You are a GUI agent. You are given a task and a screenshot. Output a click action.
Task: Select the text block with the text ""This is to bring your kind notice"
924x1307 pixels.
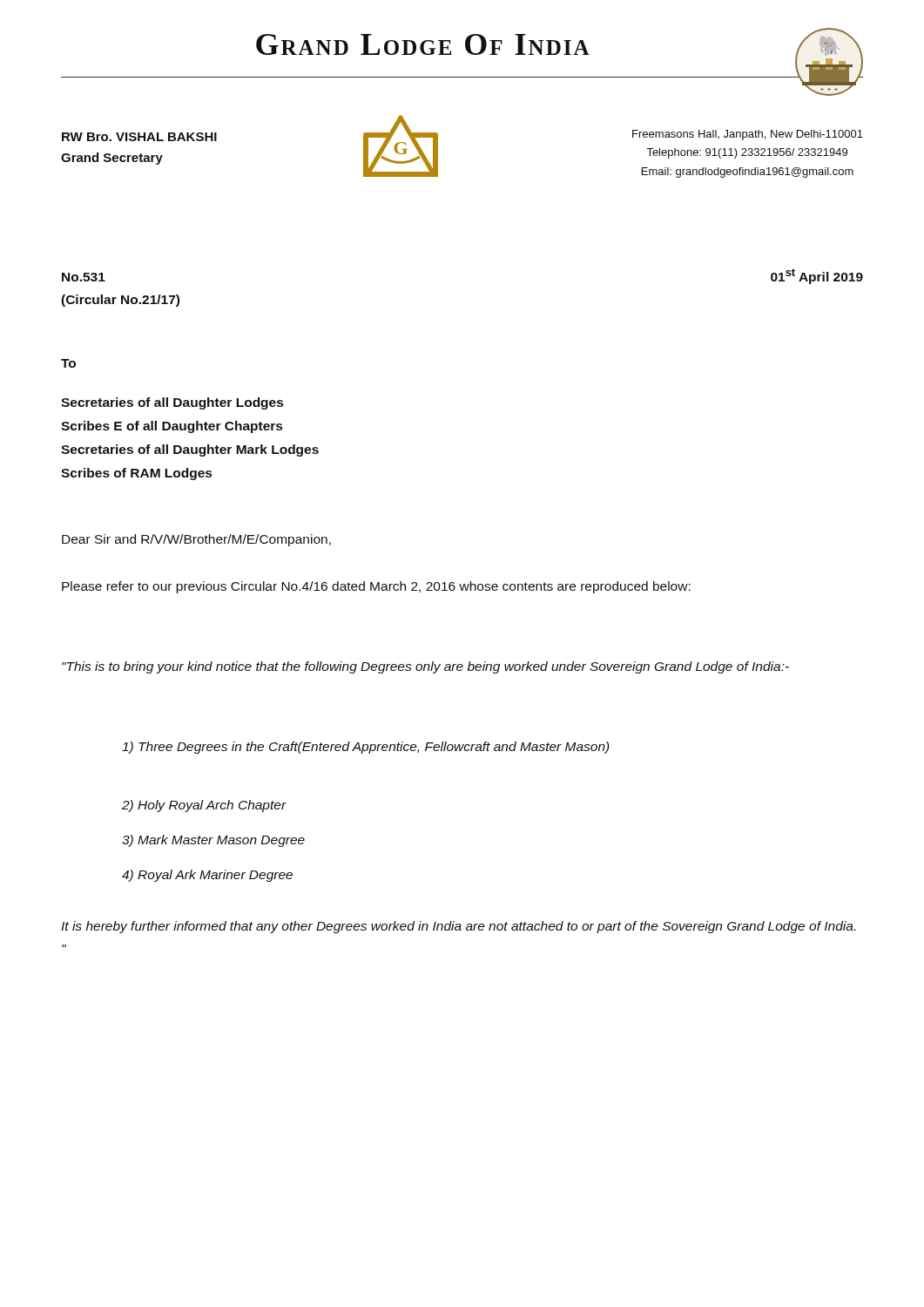425,666
